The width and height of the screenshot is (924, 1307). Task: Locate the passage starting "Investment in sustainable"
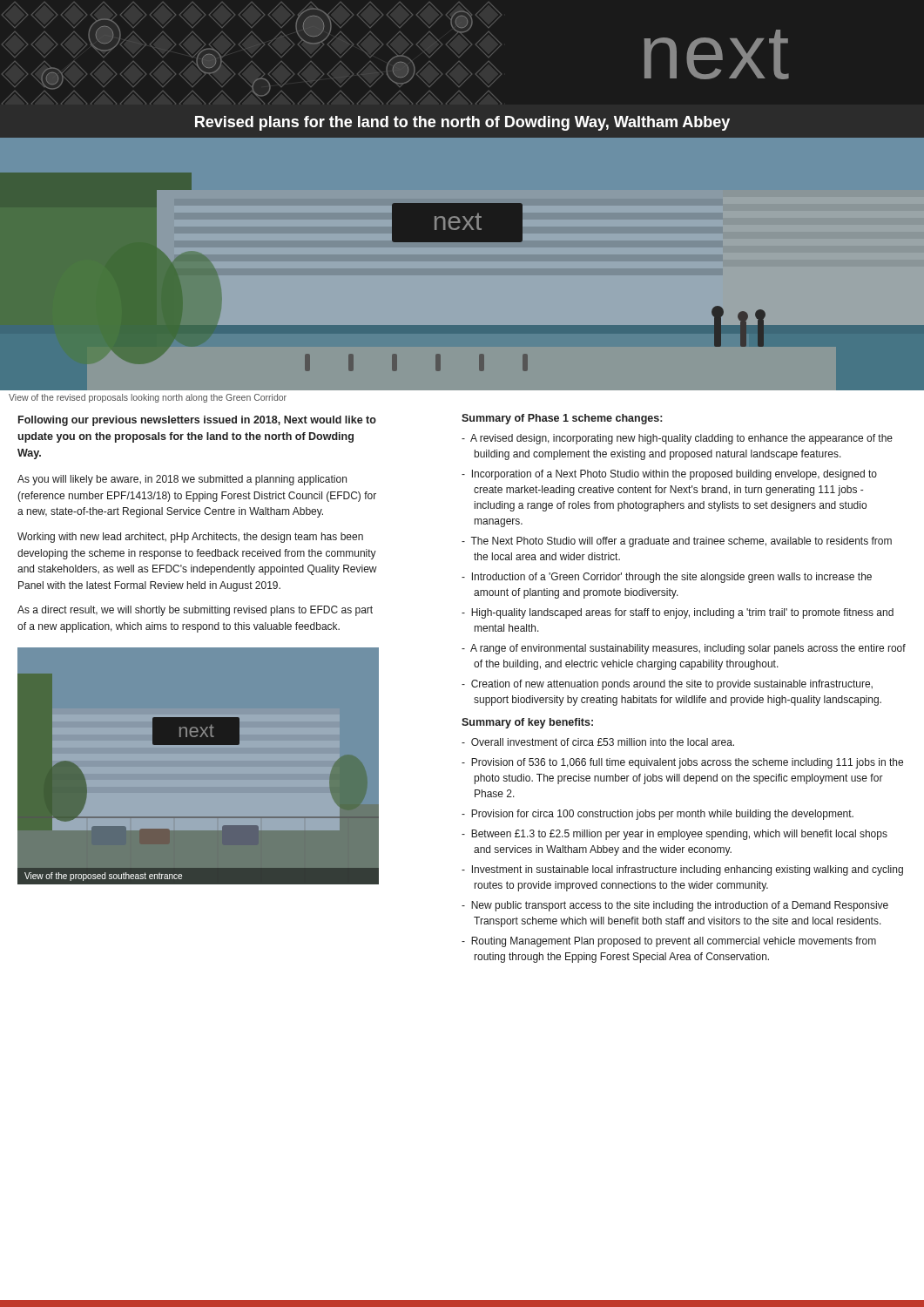(683, 877)
